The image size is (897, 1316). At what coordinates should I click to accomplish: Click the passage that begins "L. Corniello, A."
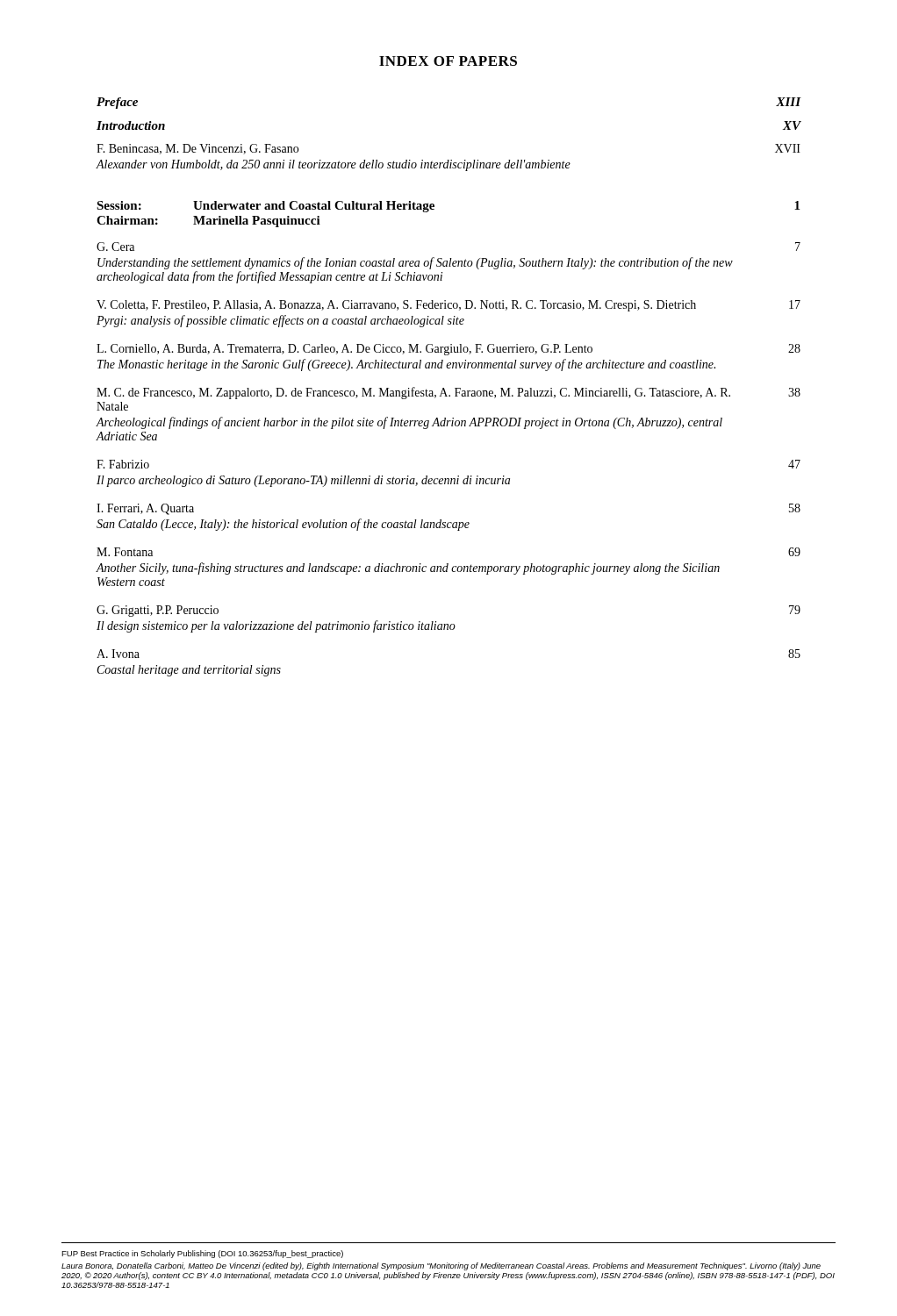pos(448,357)
